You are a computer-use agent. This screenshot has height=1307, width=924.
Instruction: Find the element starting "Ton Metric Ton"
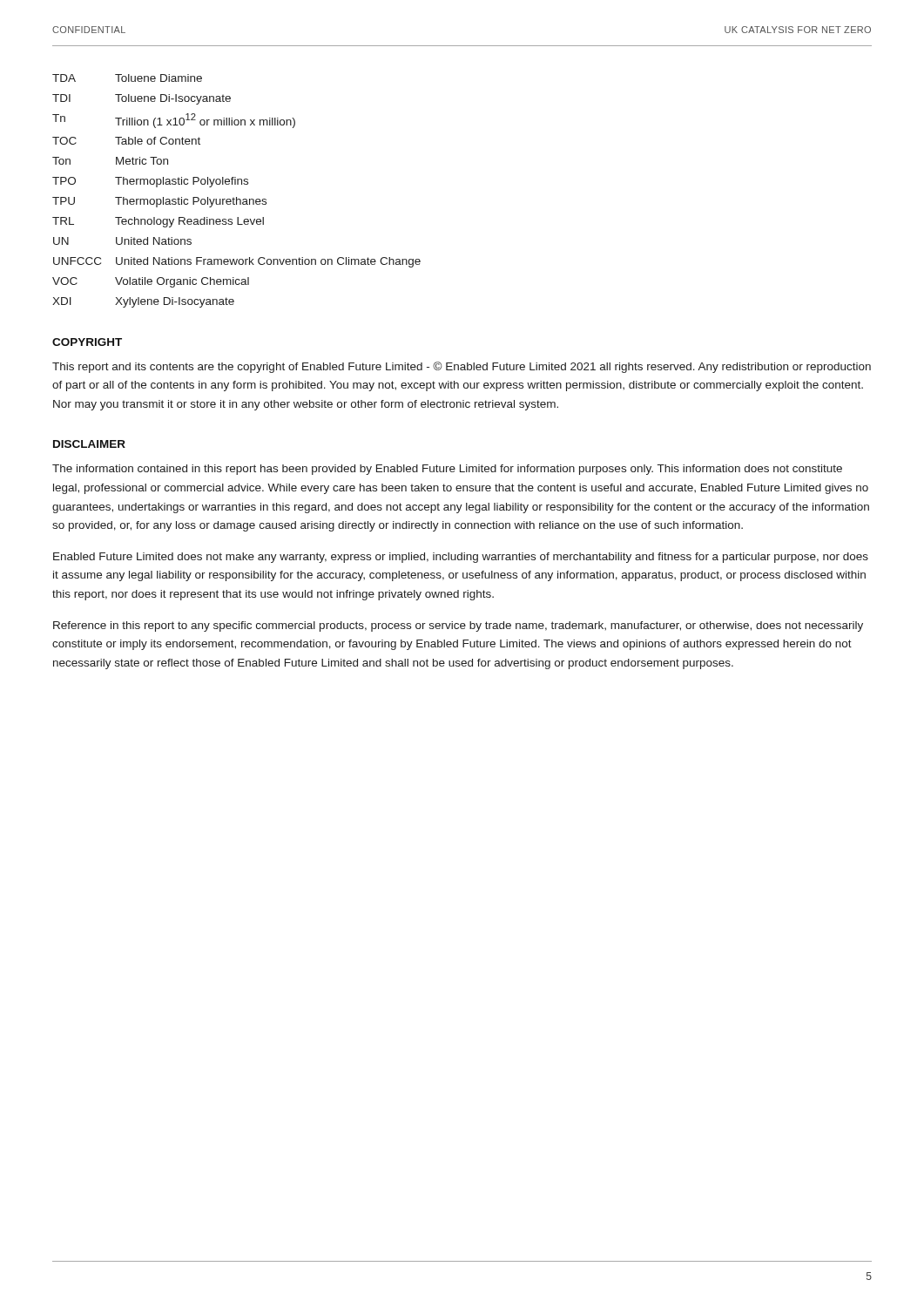pos(111,162)
